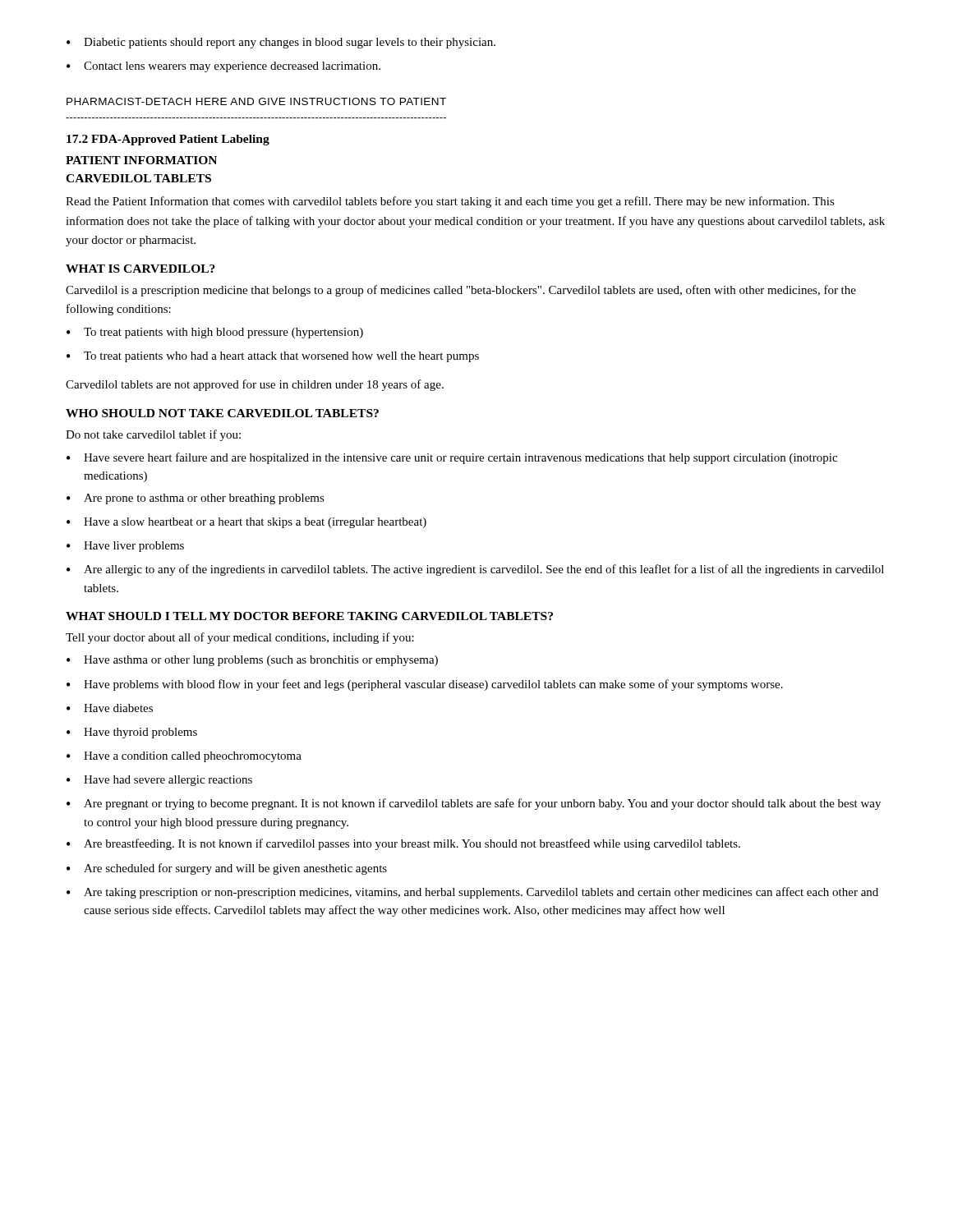The height and width of the screenshot is (1232, 953).
Task: Select the section header that says "WHAT IS CARVEDILOL?"
Action: [141, 268]
